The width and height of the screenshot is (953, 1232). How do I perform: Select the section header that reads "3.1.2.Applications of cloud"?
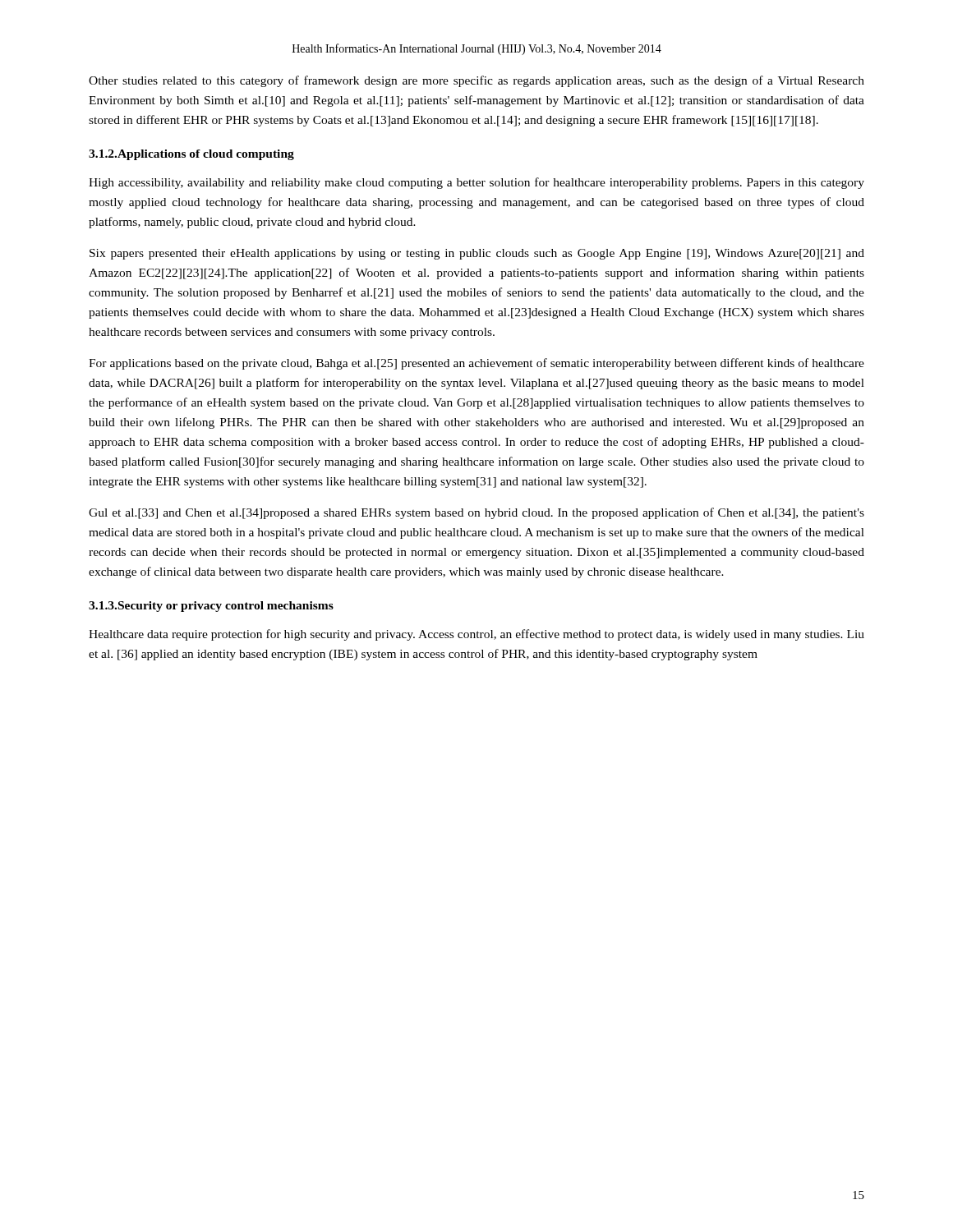coord(191,153)
